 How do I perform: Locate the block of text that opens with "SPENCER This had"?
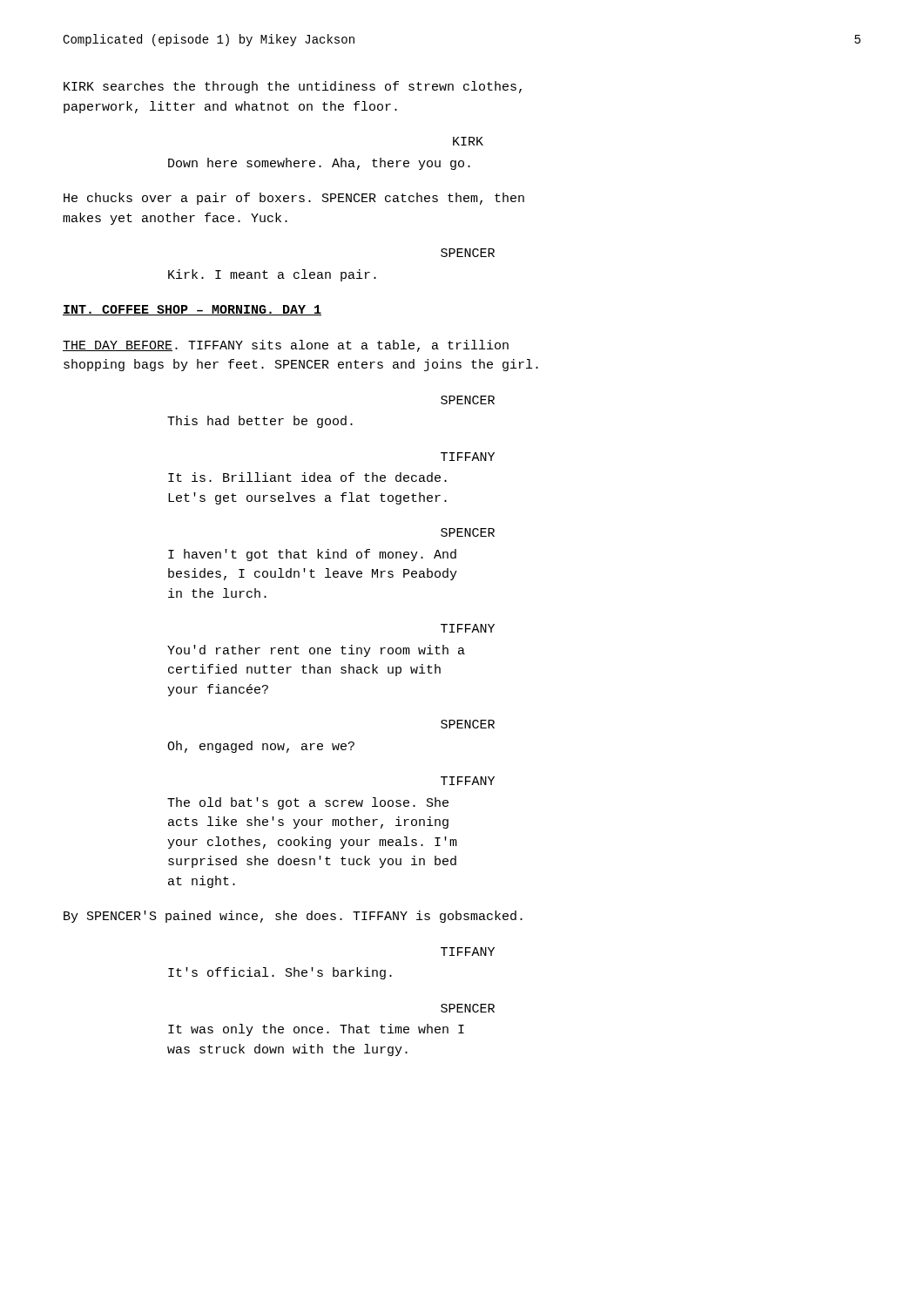(x=442, y=412)
